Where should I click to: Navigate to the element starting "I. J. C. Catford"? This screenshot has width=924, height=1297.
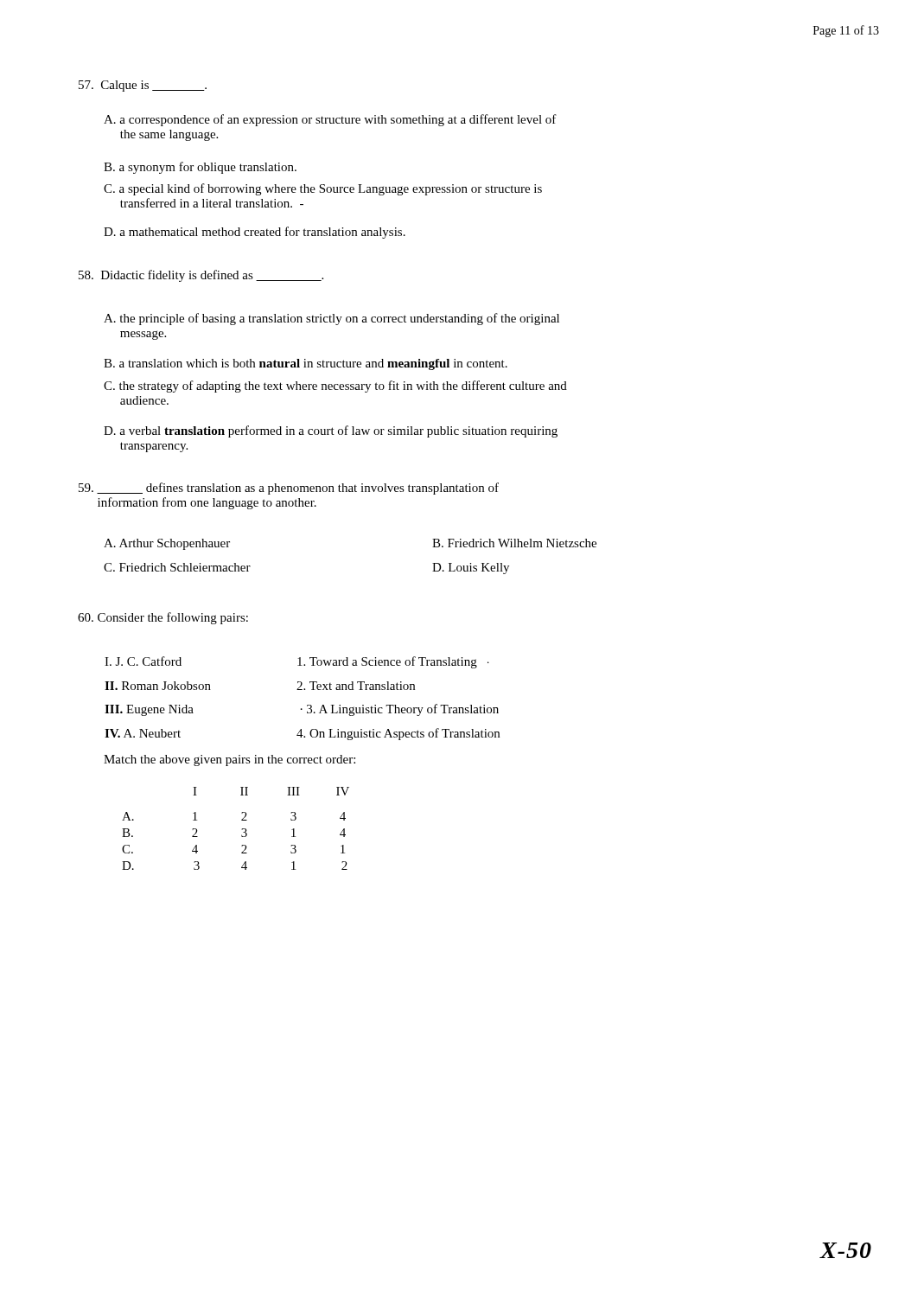[x=490, y=698]
